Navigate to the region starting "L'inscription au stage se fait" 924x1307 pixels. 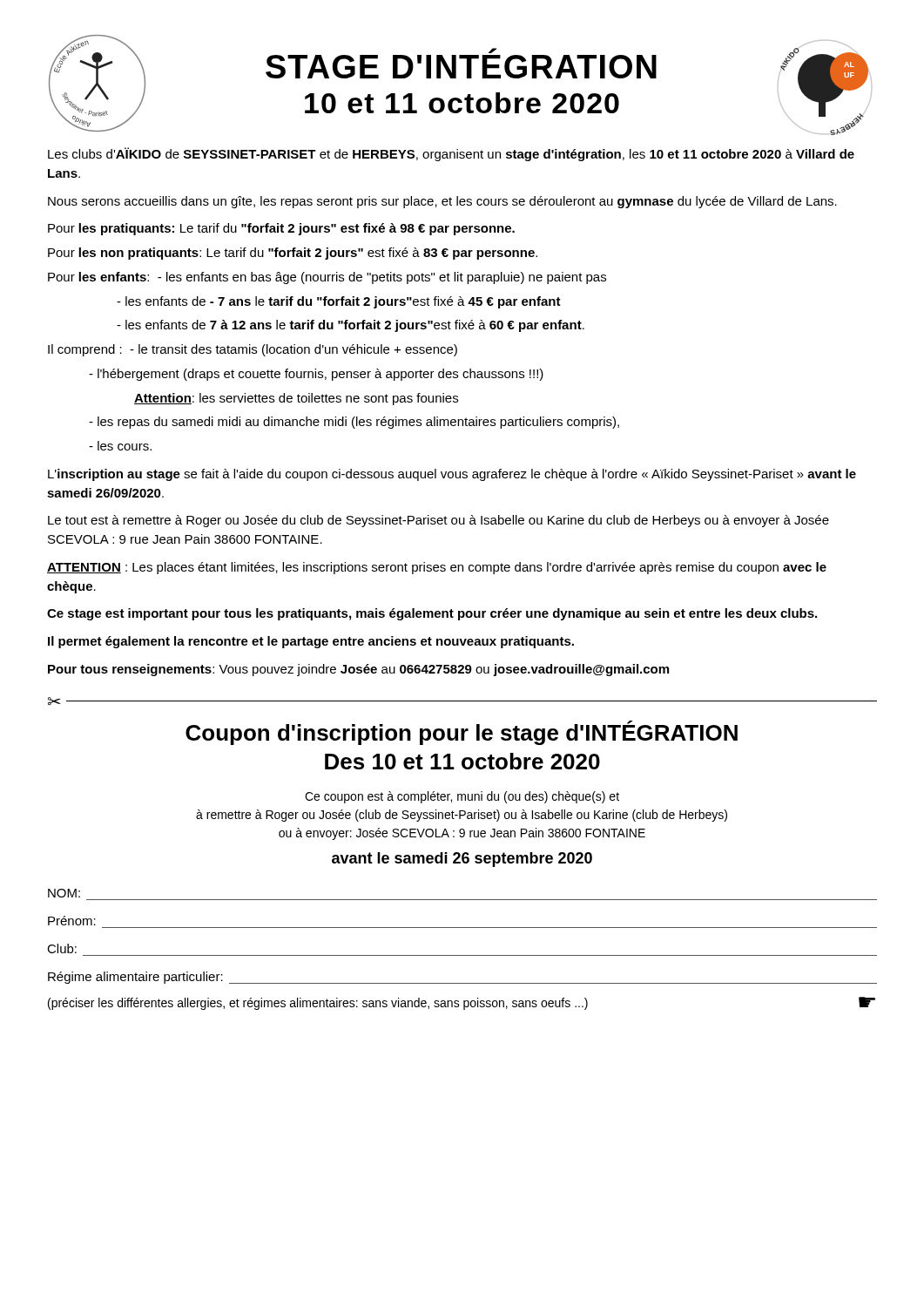462,483
